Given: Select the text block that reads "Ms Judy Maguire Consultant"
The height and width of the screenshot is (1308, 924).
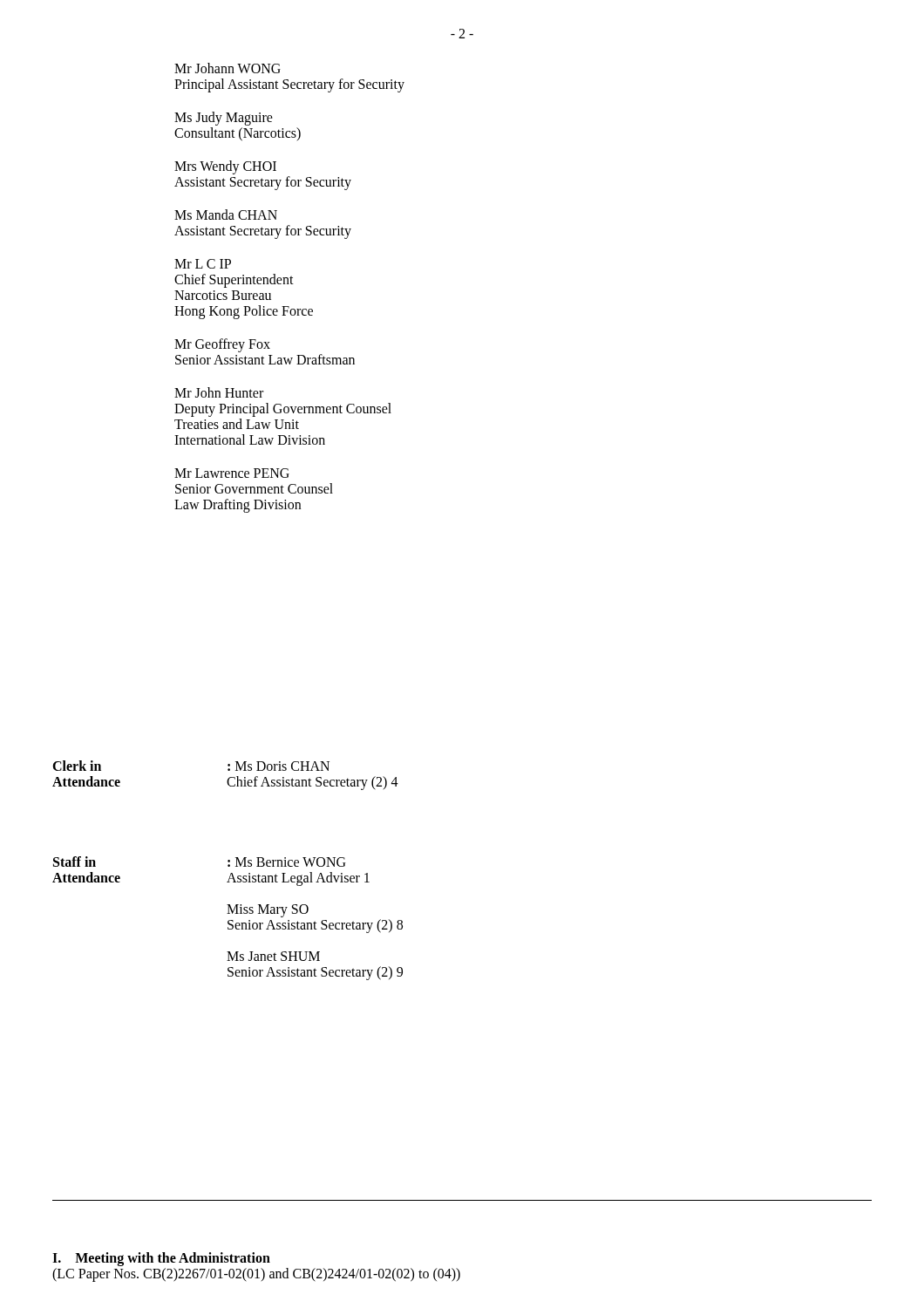Looking at the screenshot, I should tap(224, 119).
